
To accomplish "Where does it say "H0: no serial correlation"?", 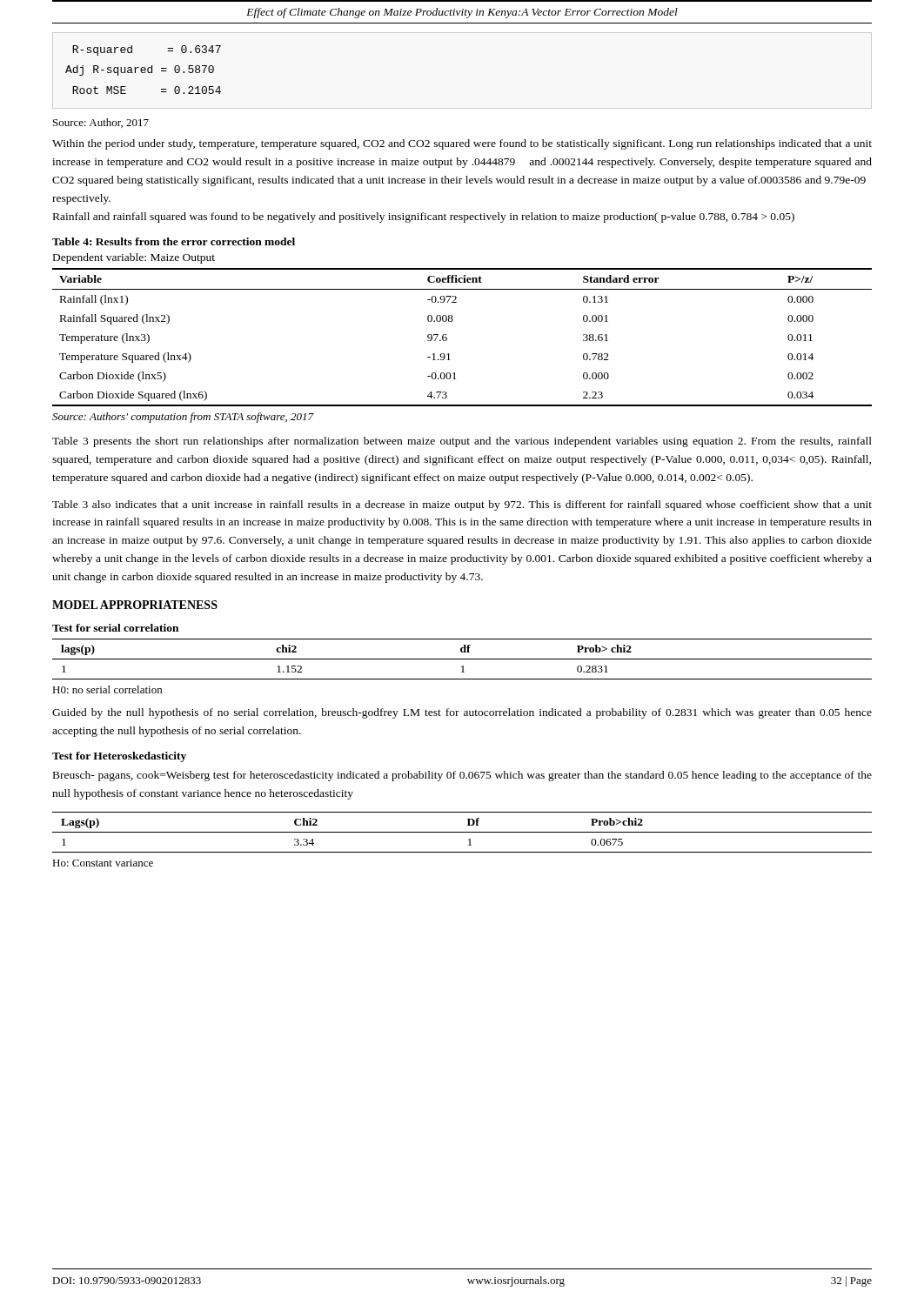I will (x=107, y=690).
